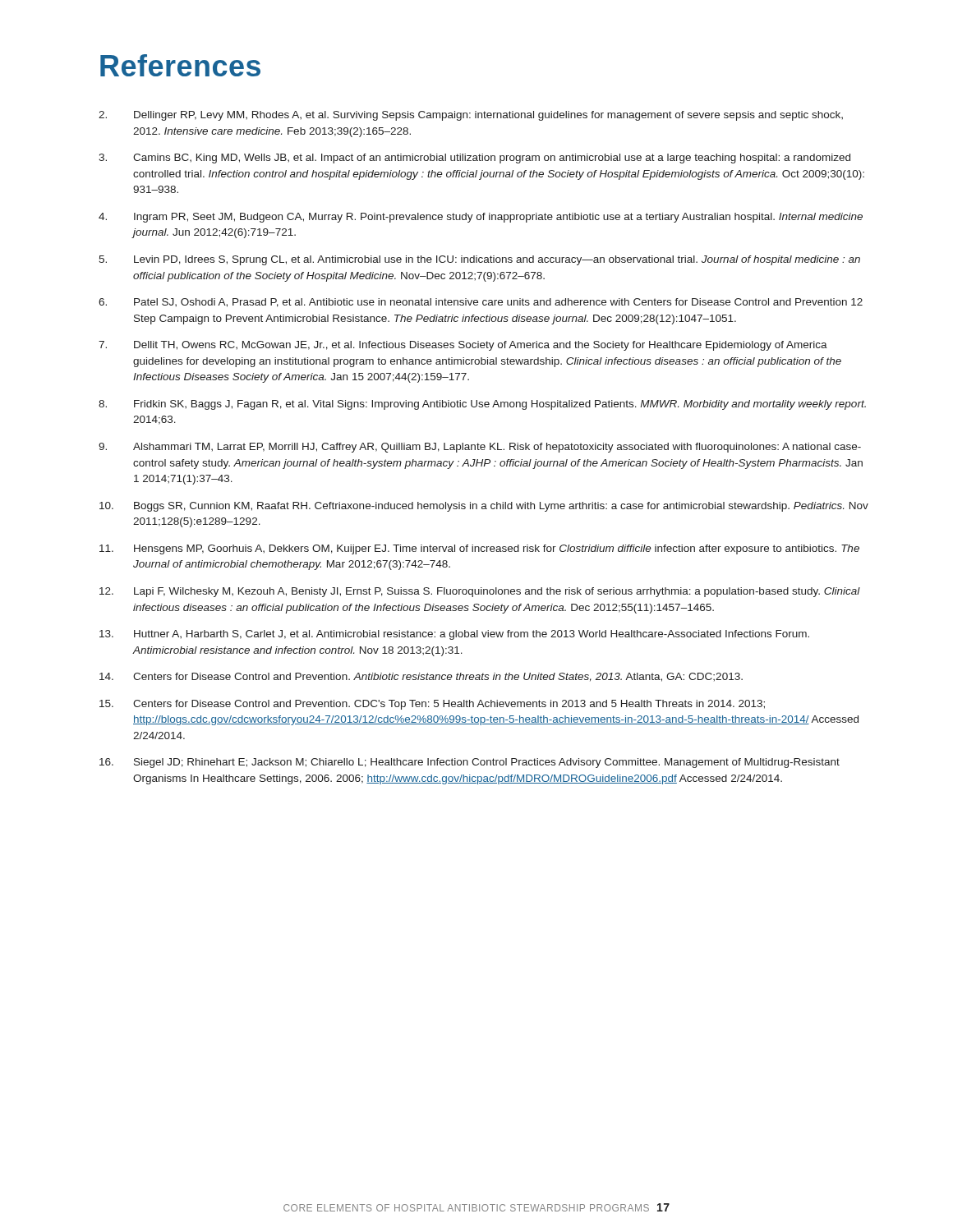
Task: Locate the element starting "5. Levin PD, Idrees S,"
Action: tap(485, 267)
